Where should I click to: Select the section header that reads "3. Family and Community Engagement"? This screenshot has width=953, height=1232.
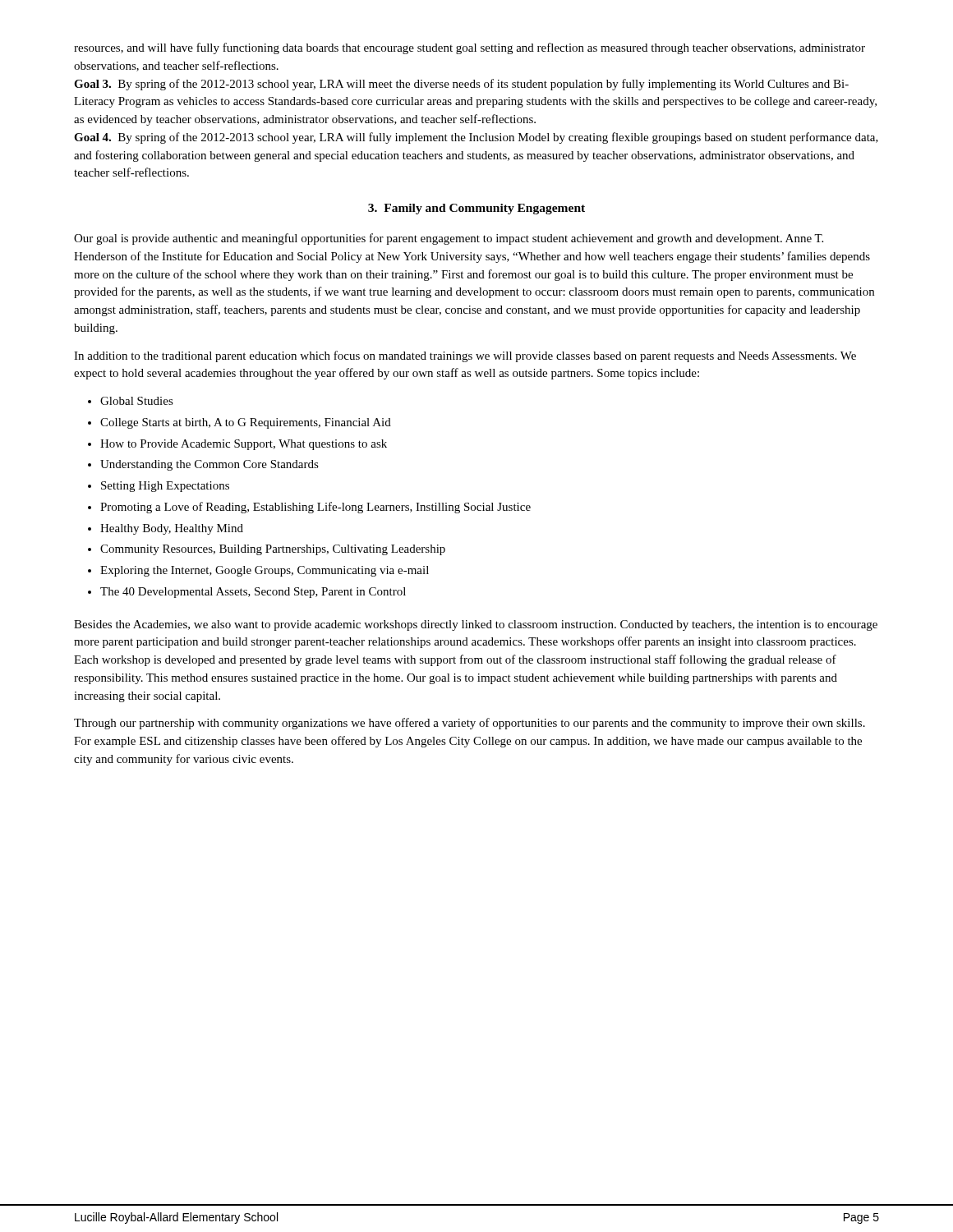pos(476,207)
